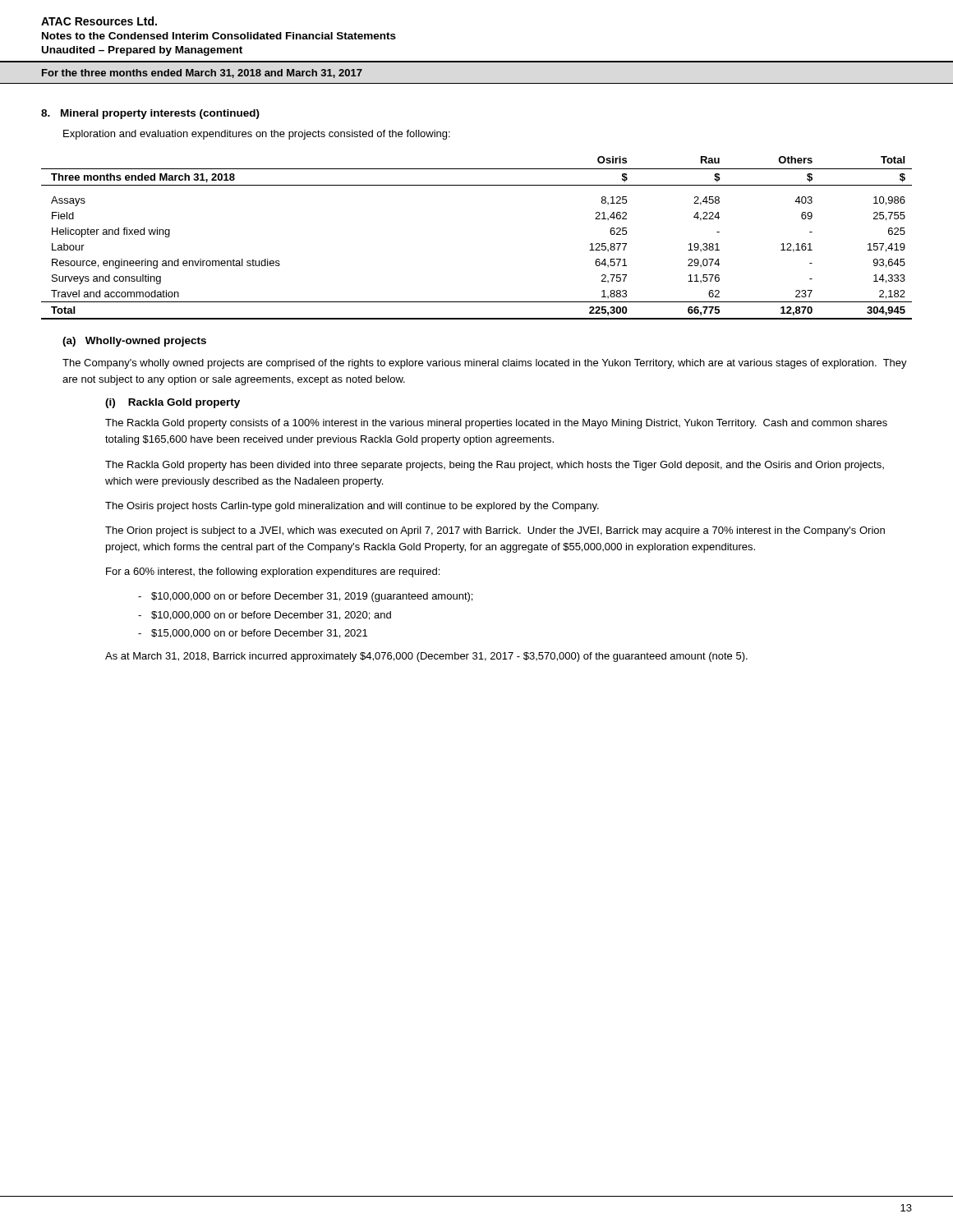Find the text block with the text "The Osiris project hosts Carlin-type"
The width and height of the screenshot is (953, 1232).
[352, 505]
